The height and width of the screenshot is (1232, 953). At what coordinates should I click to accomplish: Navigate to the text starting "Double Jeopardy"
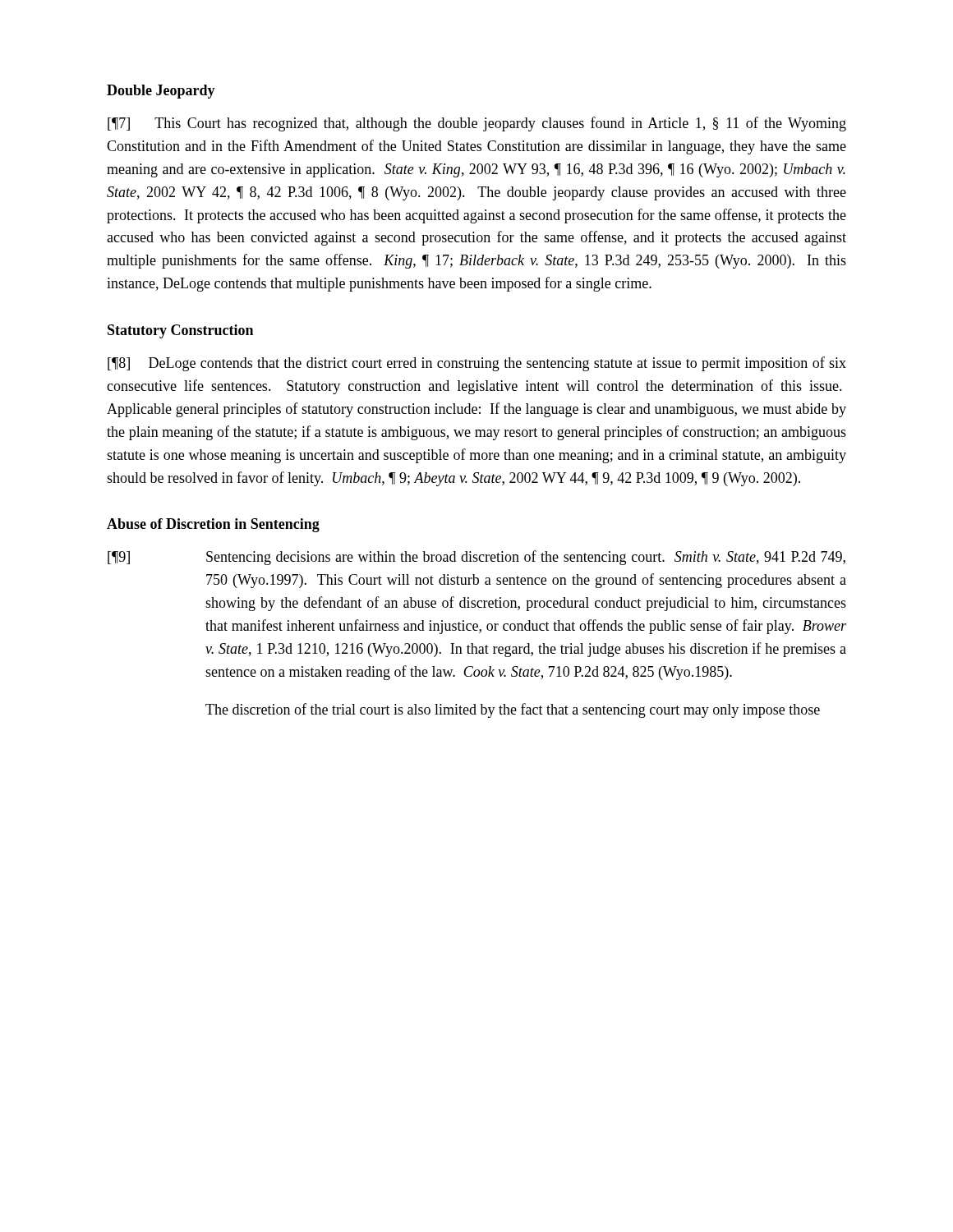coord(161,91)
